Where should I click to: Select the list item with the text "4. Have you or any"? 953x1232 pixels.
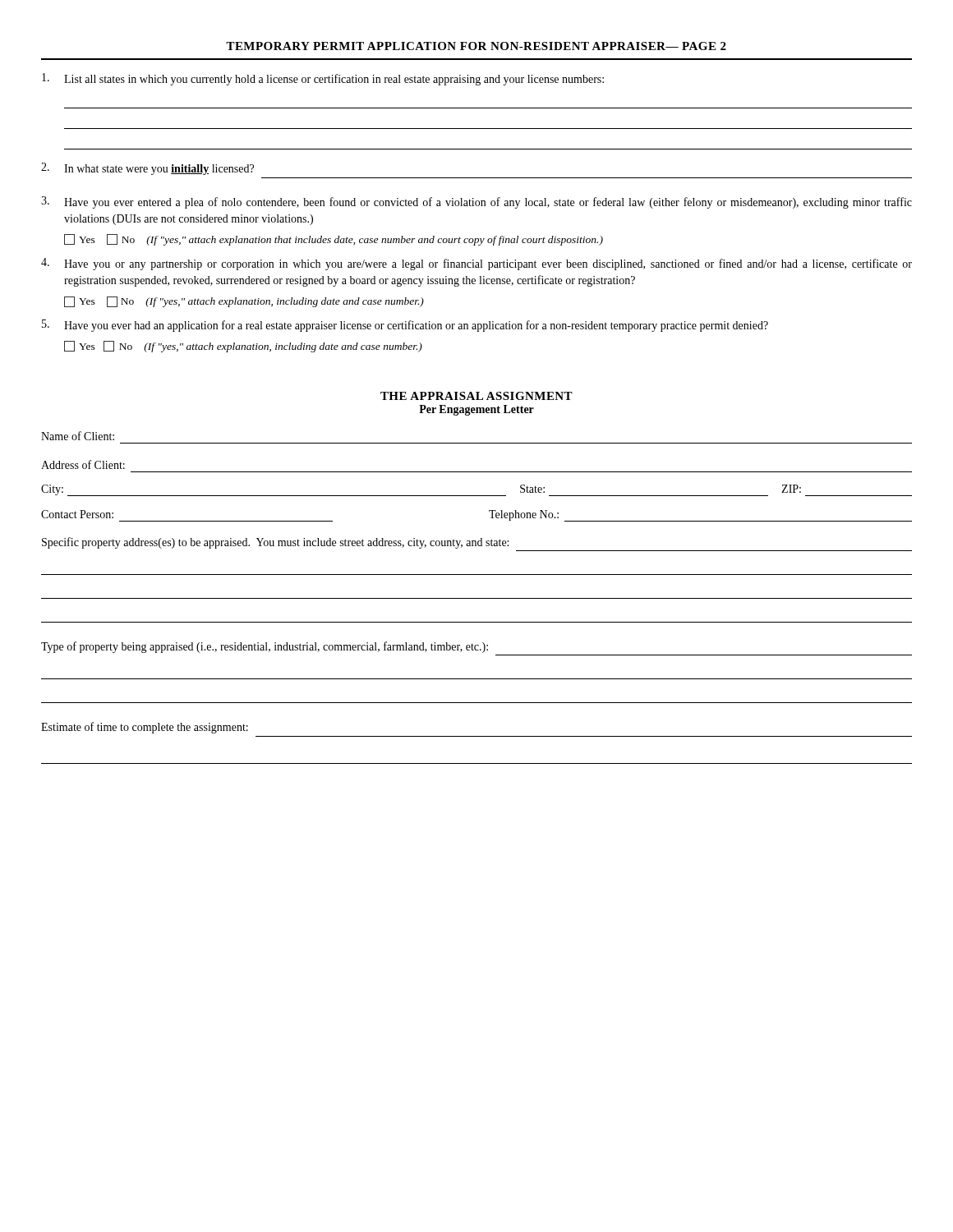pyautogui.click(x=476, y=283)
